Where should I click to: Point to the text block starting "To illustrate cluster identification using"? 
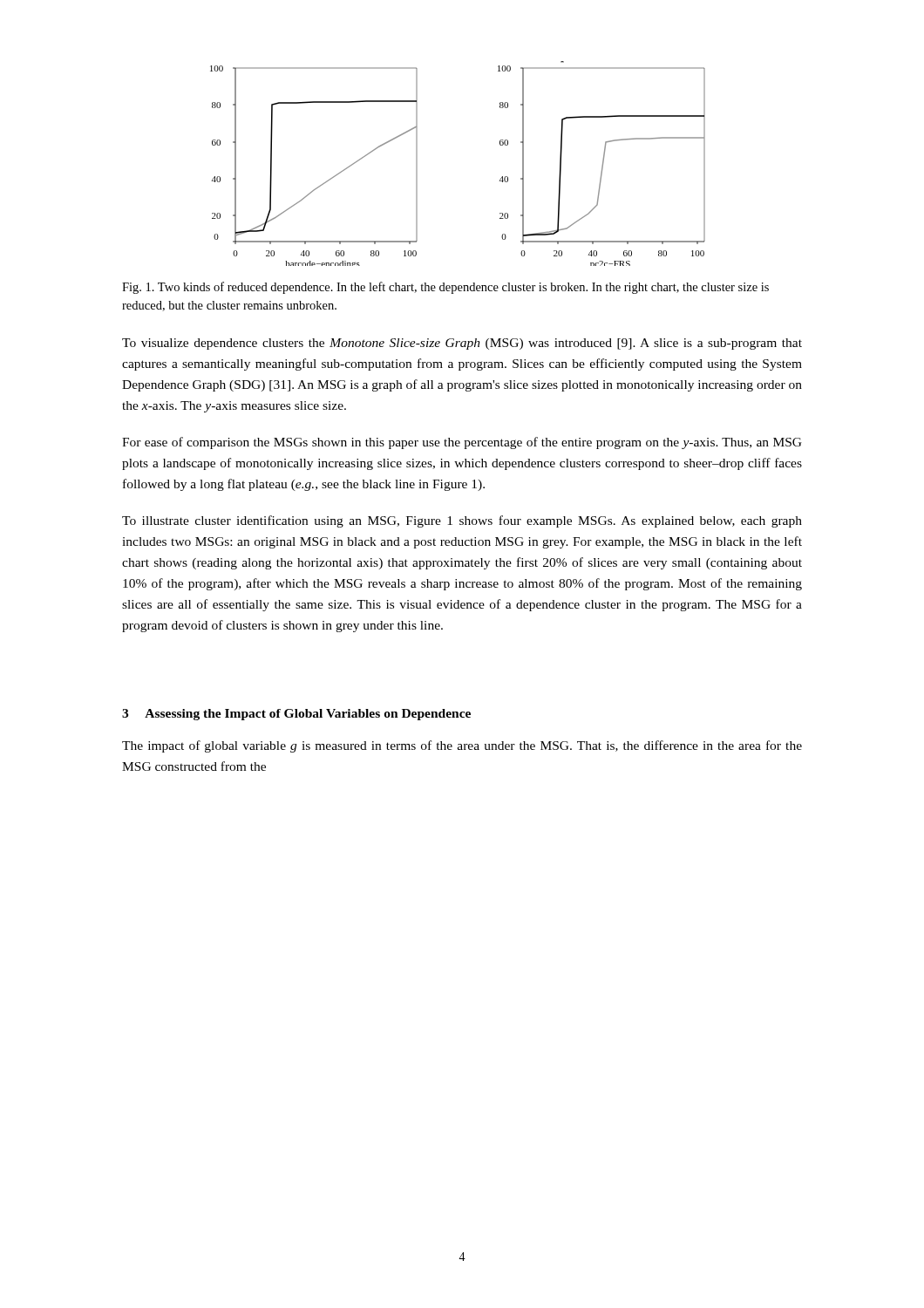pyautogui.click(x=462, y=573)
